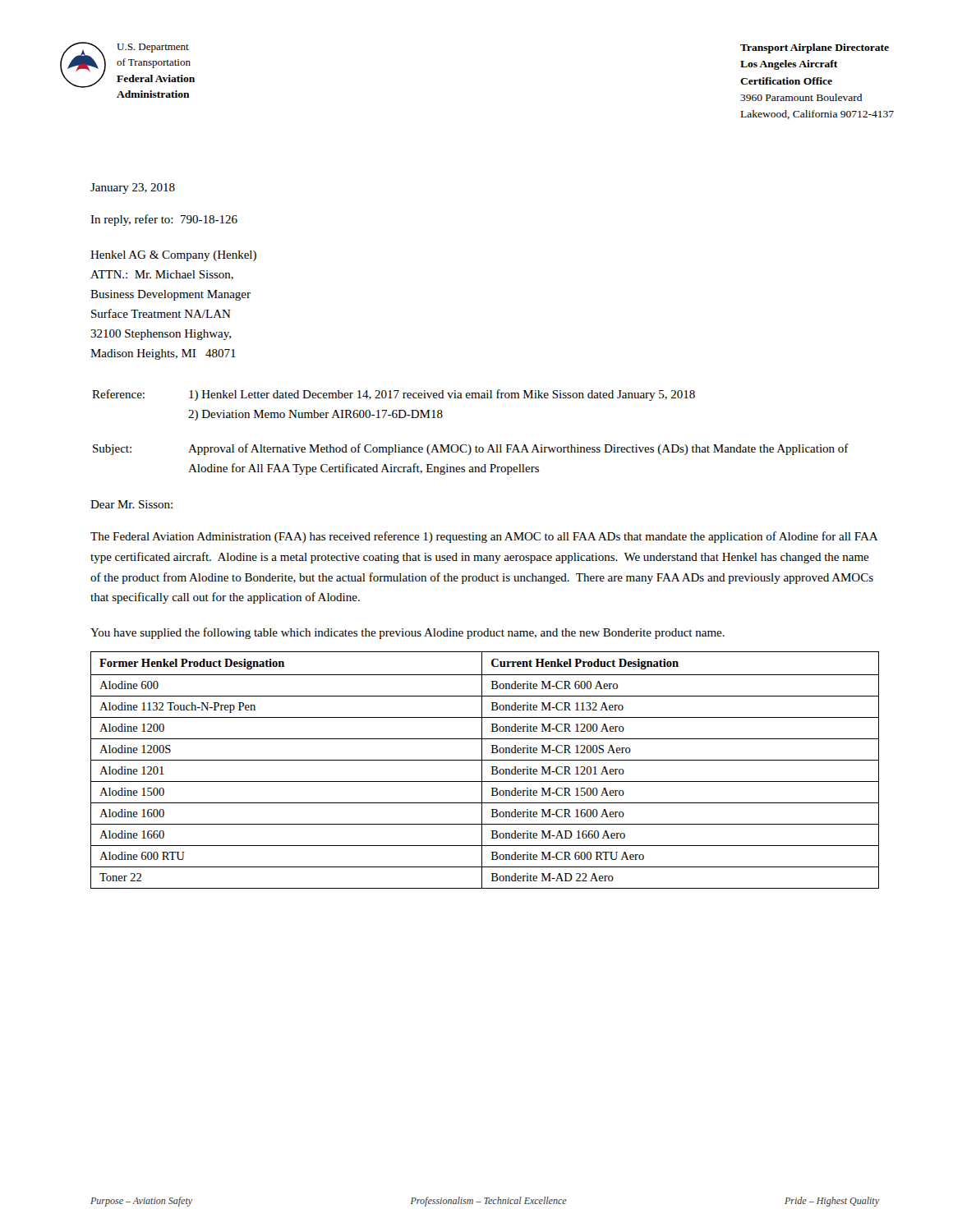Screen dimensions: 1232x953
Task: Find the element starting "Henkel AG & Company (Henkel)"
Action: pyautogui.click(x=174, y=304)
